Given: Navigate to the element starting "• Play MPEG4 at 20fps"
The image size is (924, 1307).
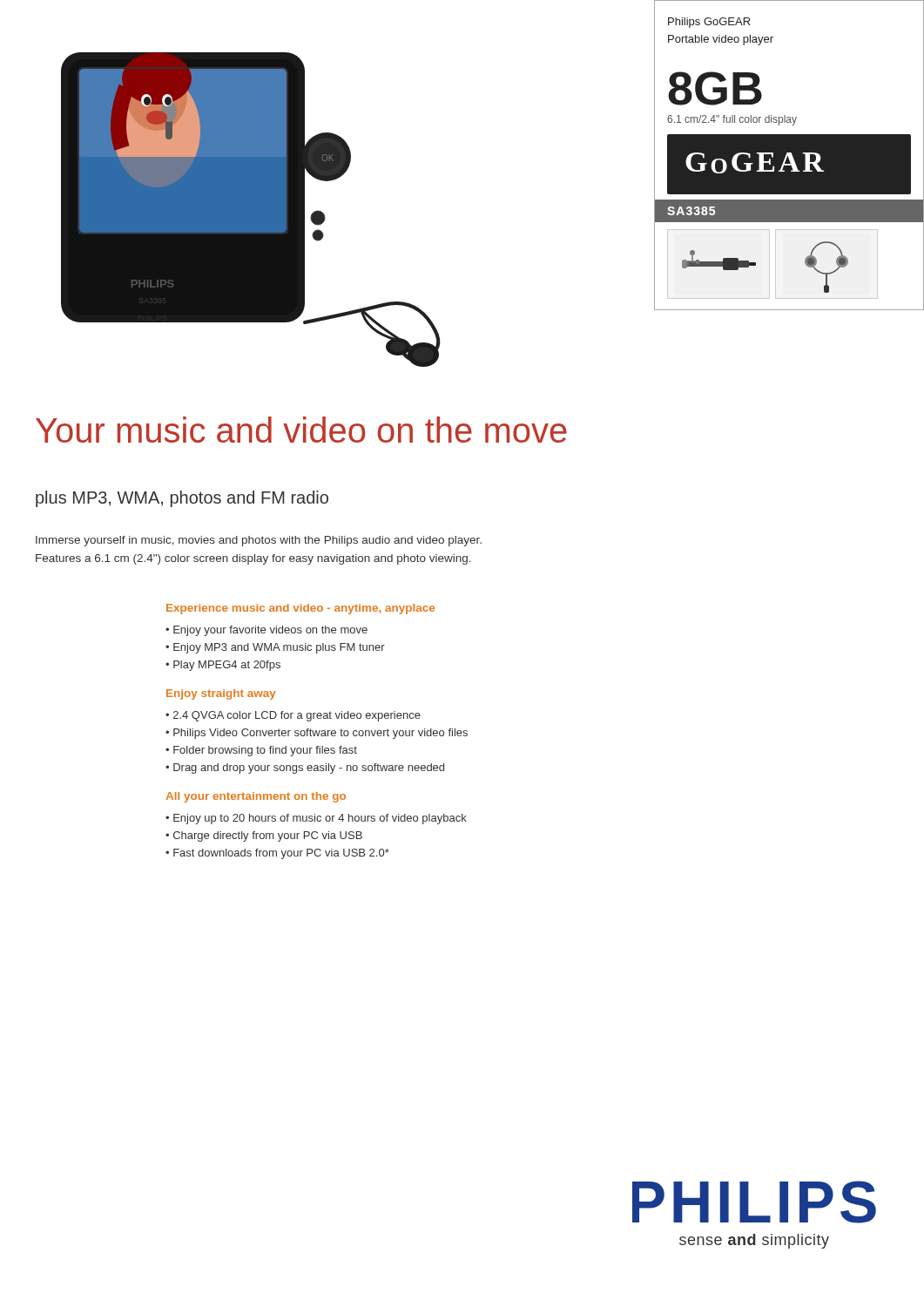Looking at the screenshot, I should (223, 664).
